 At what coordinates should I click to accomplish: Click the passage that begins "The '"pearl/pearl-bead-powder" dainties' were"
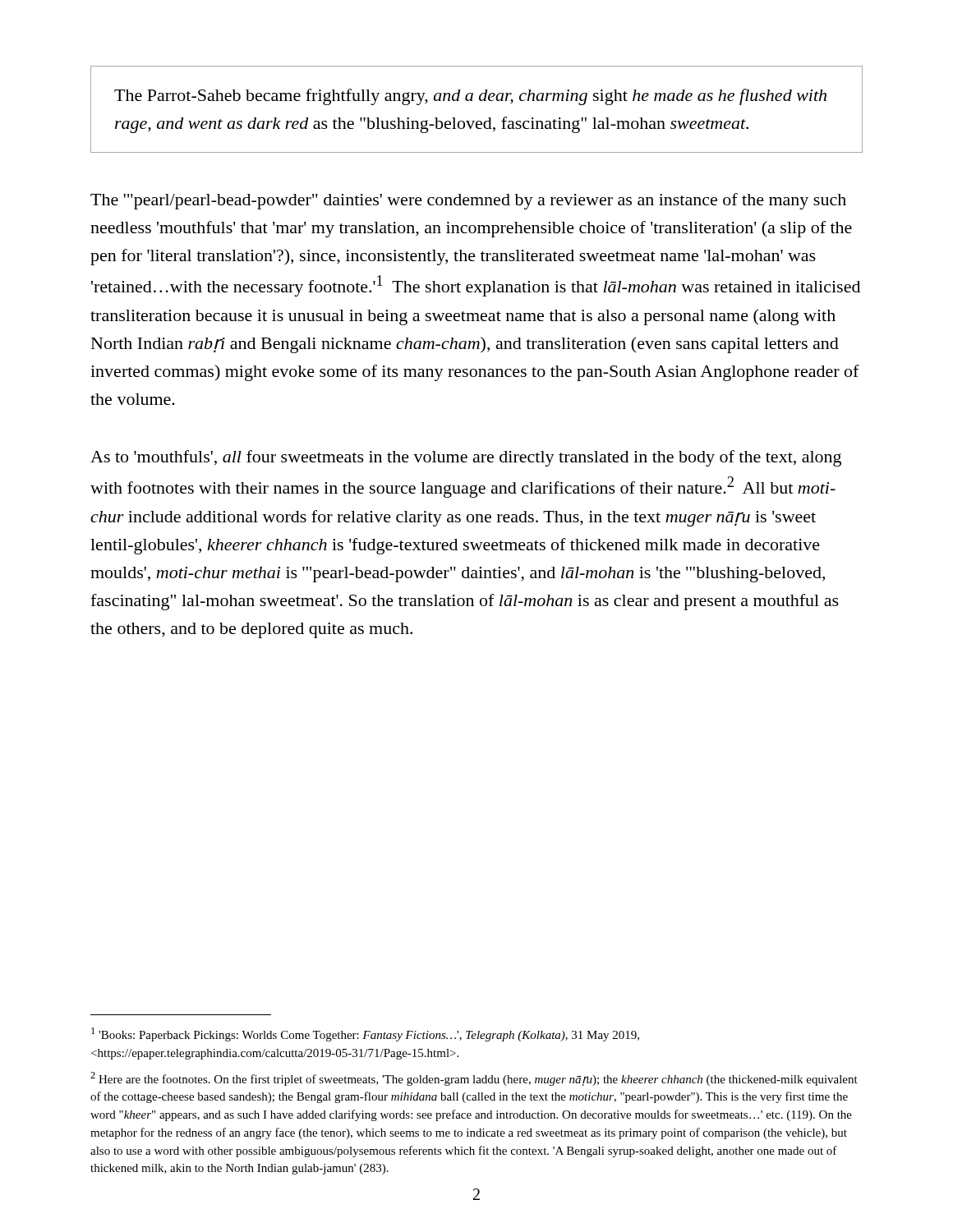(475, 299)
